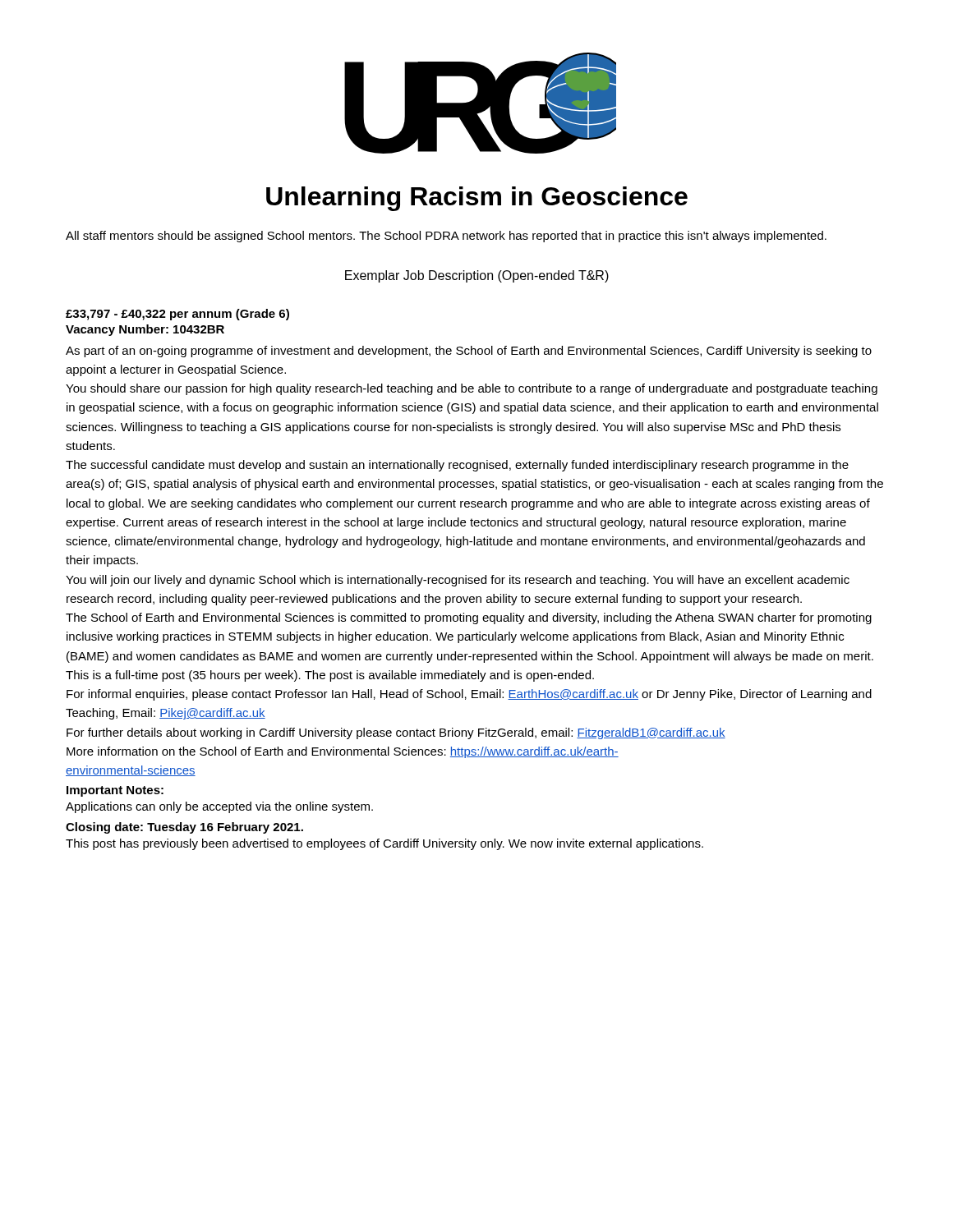Point to the passage starting "For further details about working in"
Image resolution: width=953 pixels, height=1232 pixels.
(395, 732)
